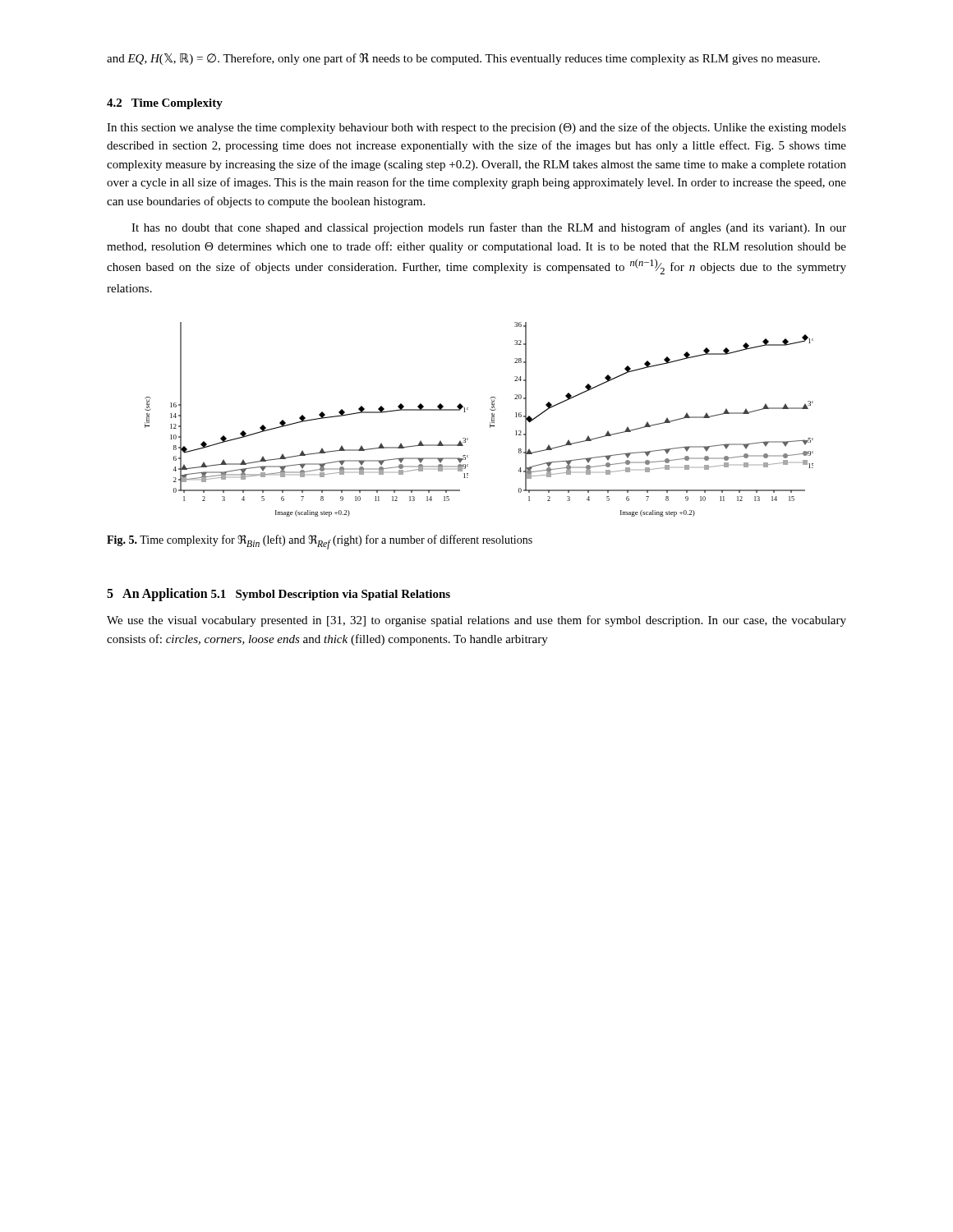The width and height of the screenshot is (953, 1232).
Task: Find the section header that says "5.1 Symbol Description via Spatial Relations"
Action: pyautogui.click(x=331, y=594)
